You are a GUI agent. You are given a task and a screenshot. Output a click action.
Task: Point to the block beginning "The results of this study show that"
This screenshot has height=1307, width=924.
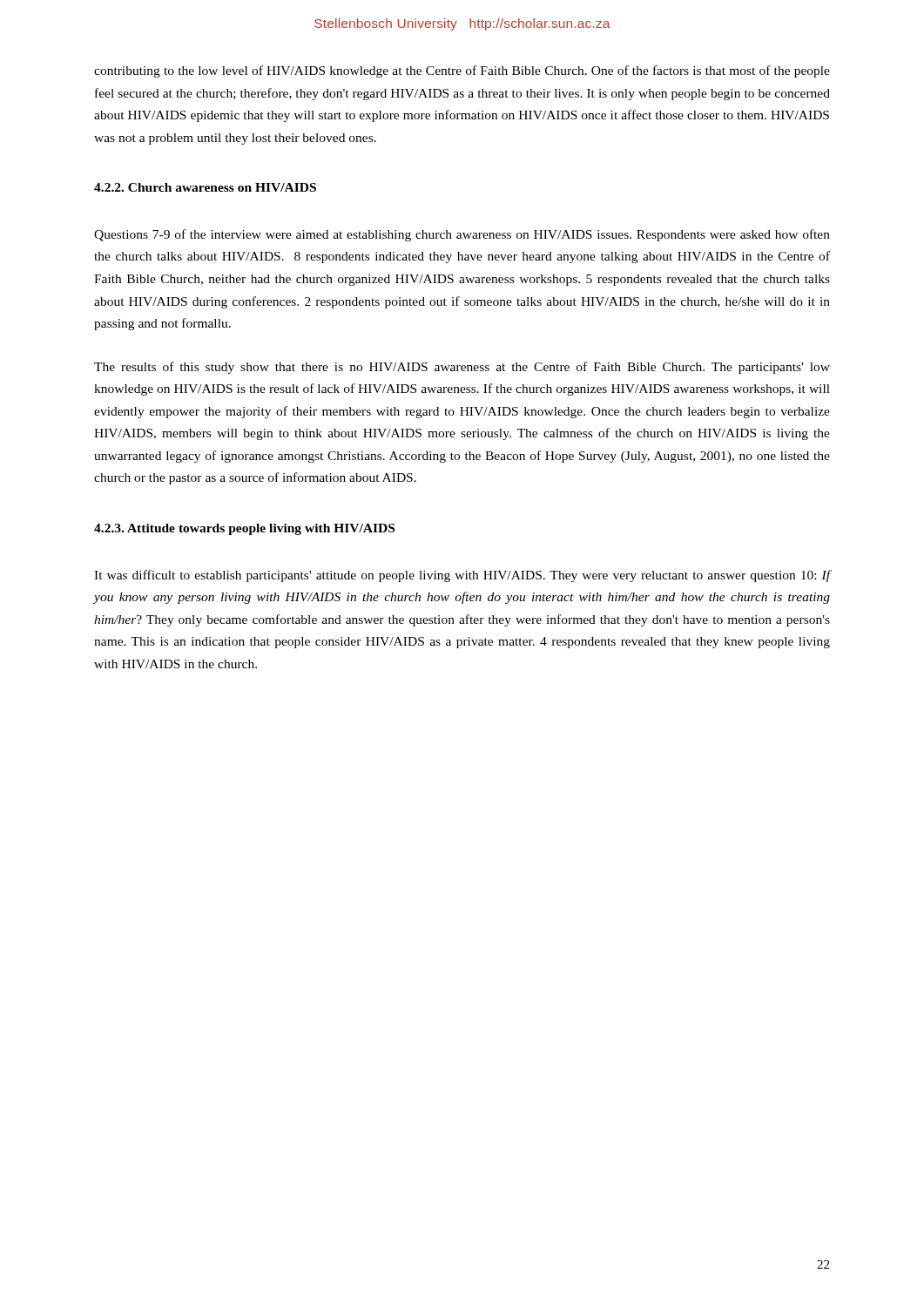click(x=462, y=422)
